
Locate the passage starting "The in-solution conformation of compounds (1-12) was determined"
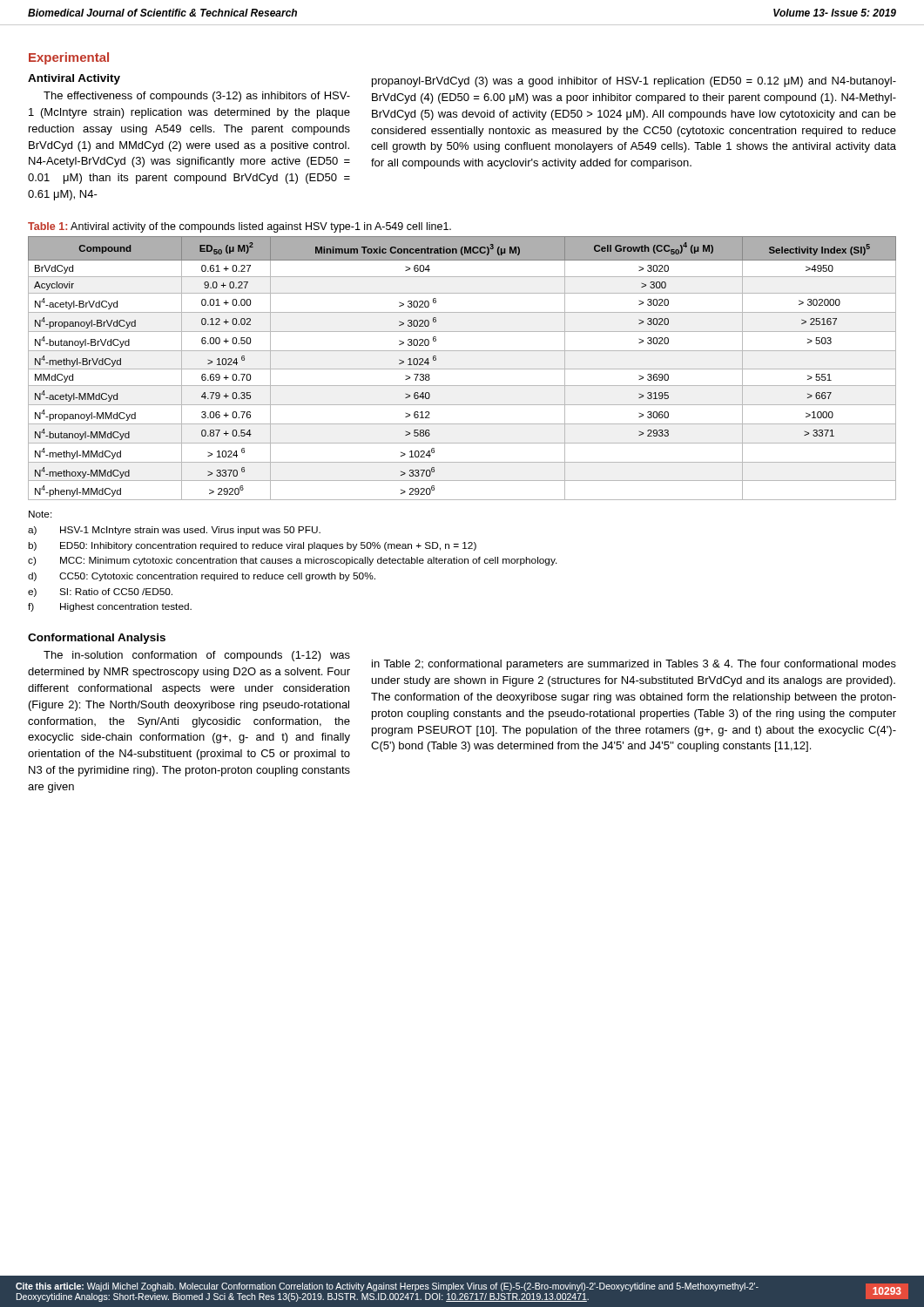coord(189,721)
